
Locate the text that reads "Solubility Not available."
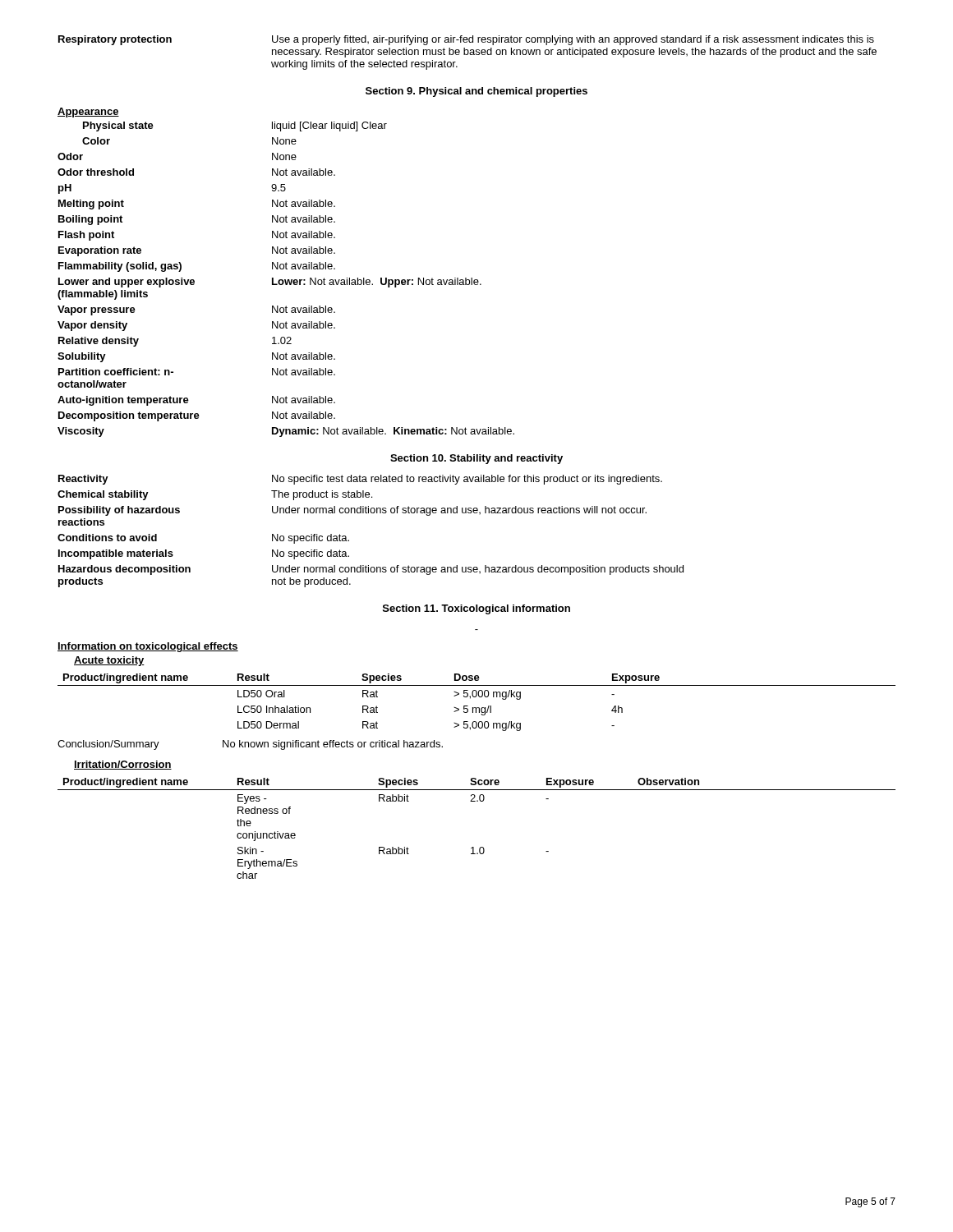[x=85, y=357]
